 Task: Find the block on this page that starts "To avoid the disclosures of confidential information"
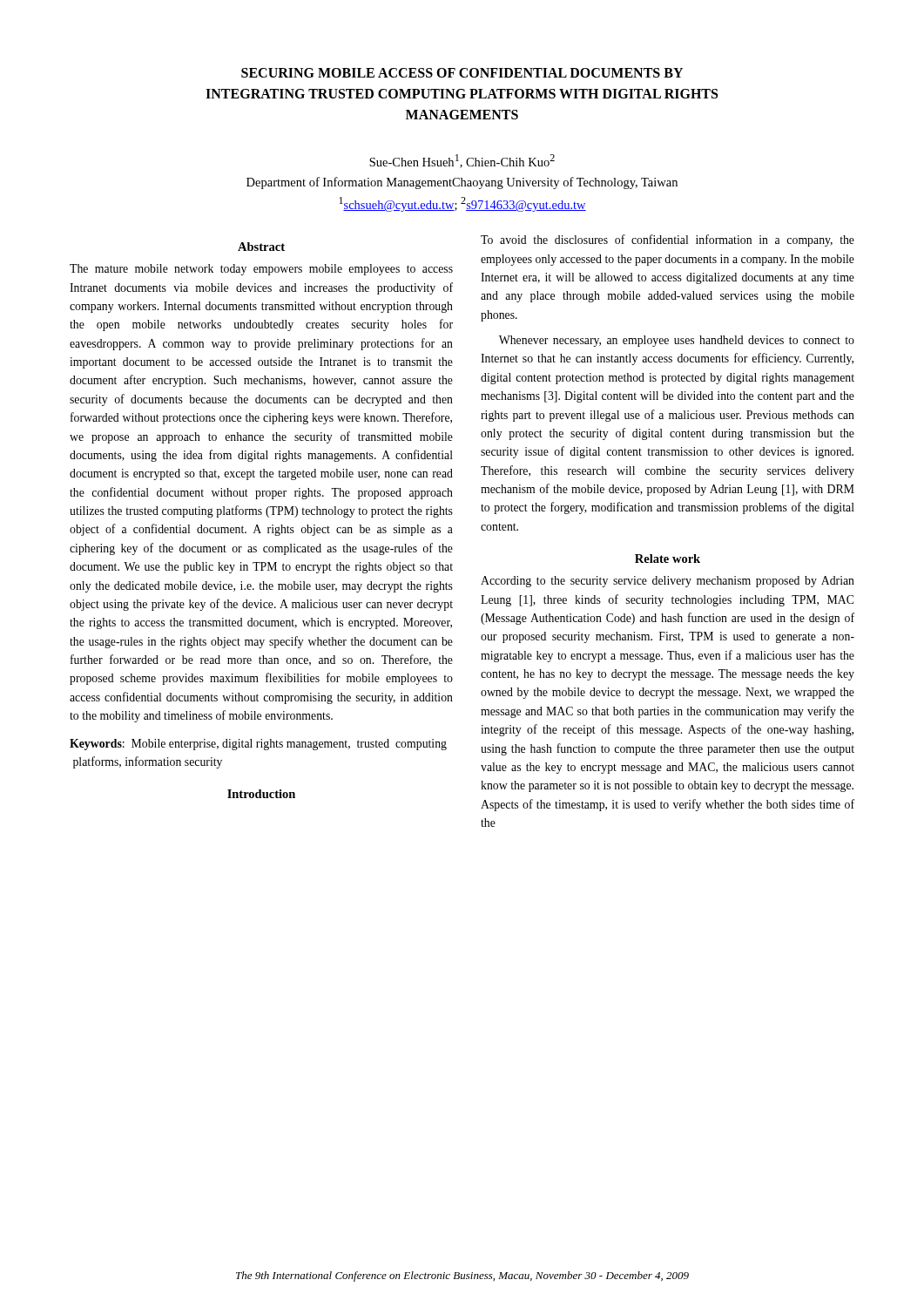click(x=668, y=277)
